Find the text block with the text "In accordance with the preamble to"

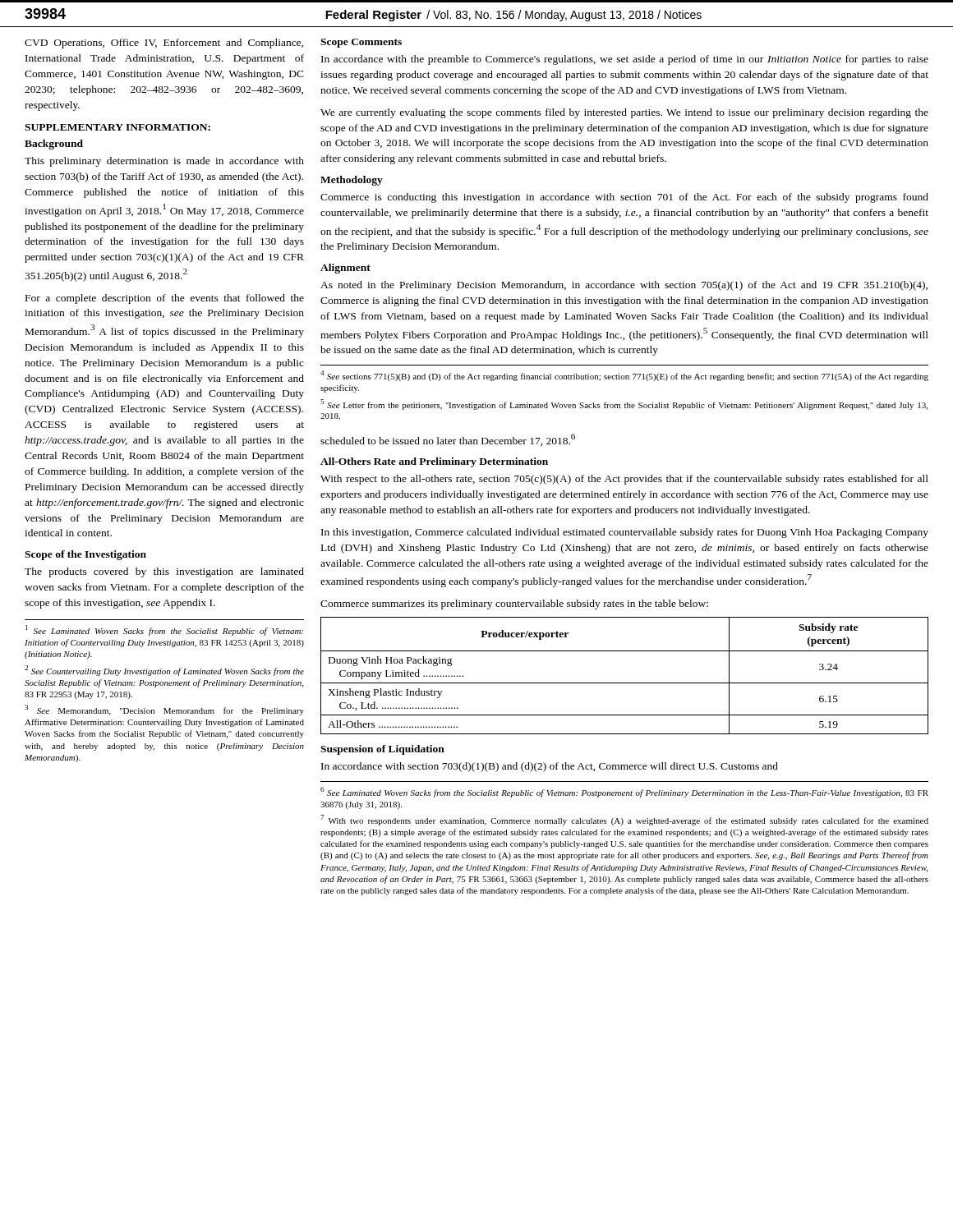click(x=624, y=74)
